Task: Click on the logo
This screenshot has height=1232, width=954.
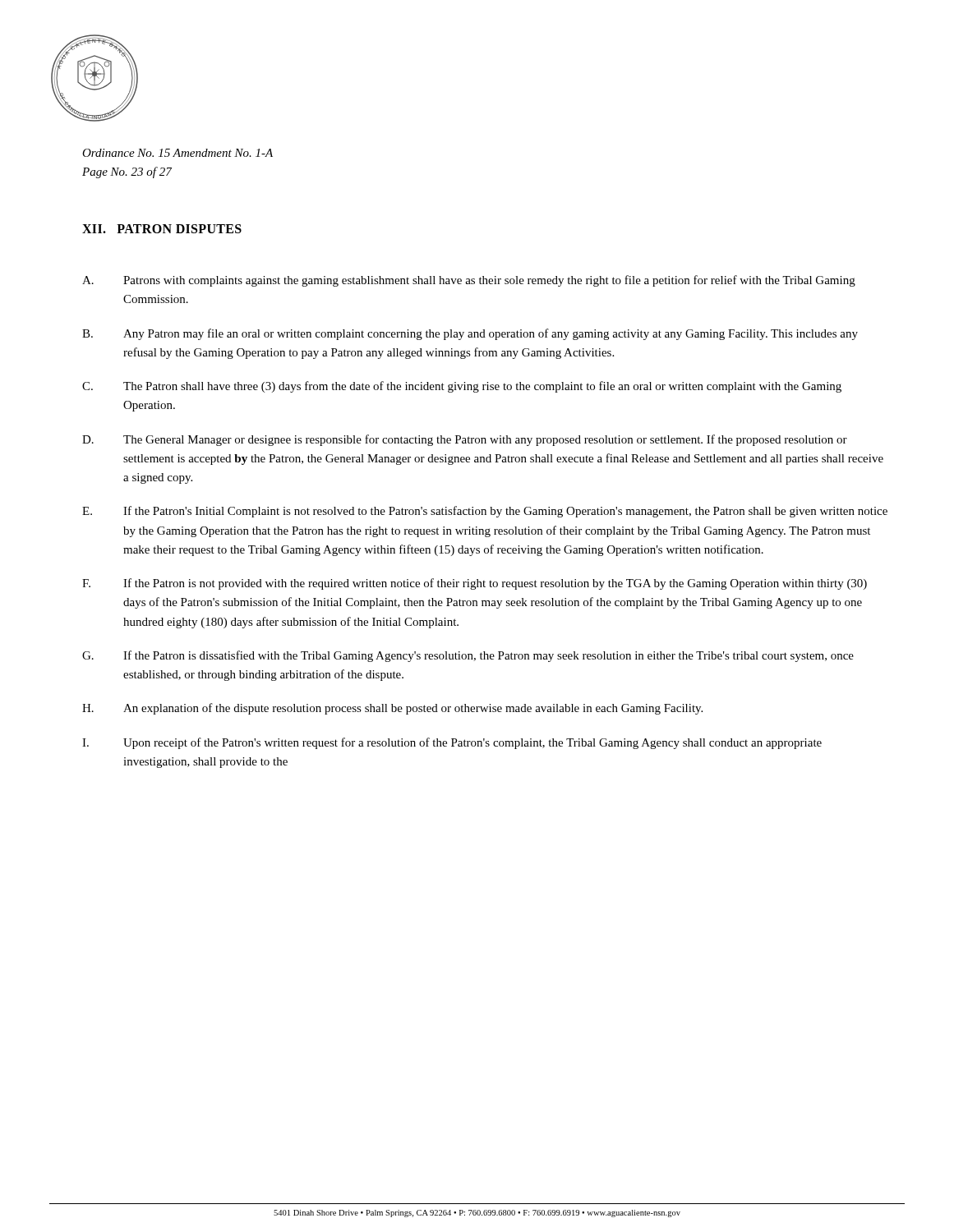Action: [94, 78]
